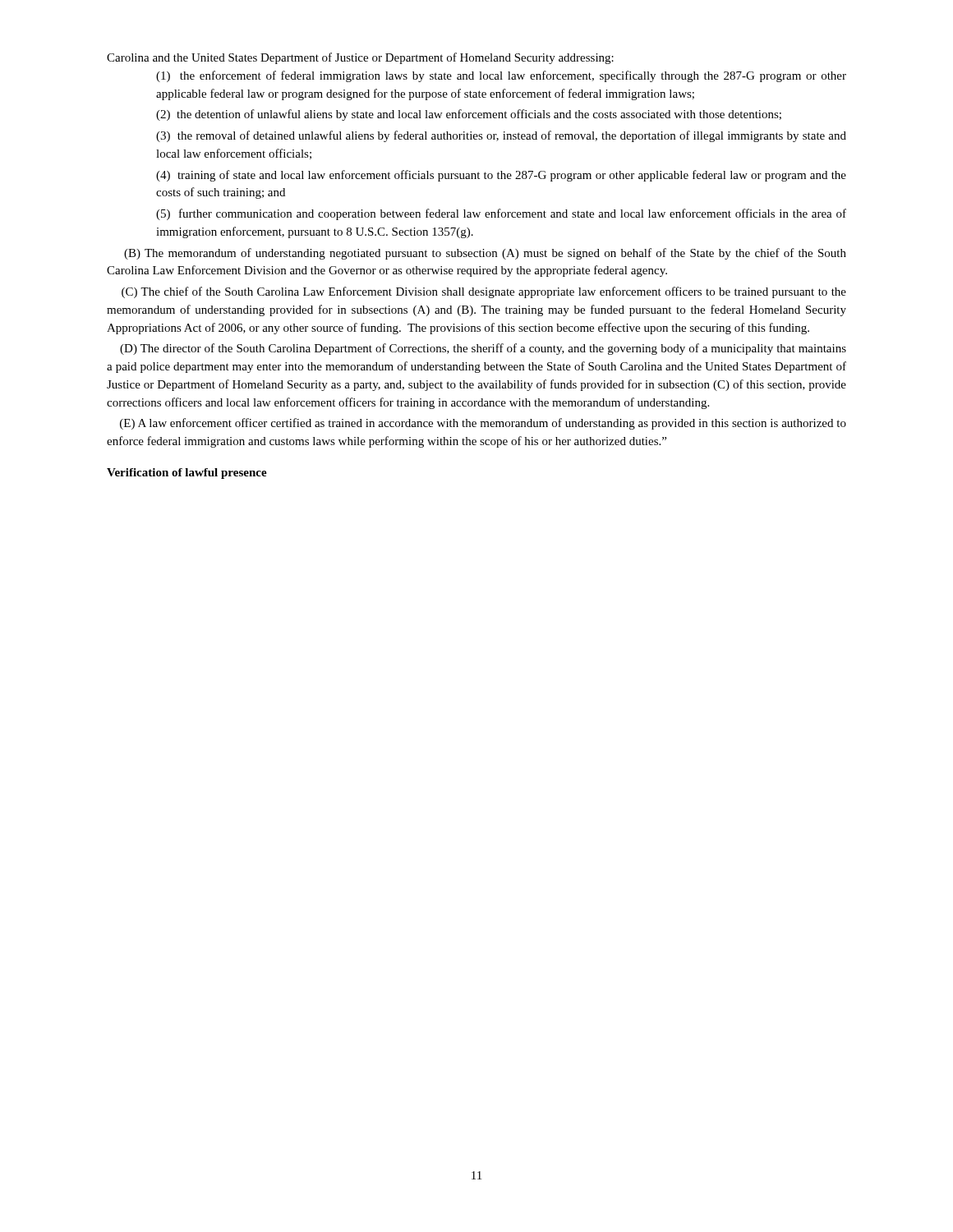Point to the passage starting "(2) the detention"

(x=501, y=115)
